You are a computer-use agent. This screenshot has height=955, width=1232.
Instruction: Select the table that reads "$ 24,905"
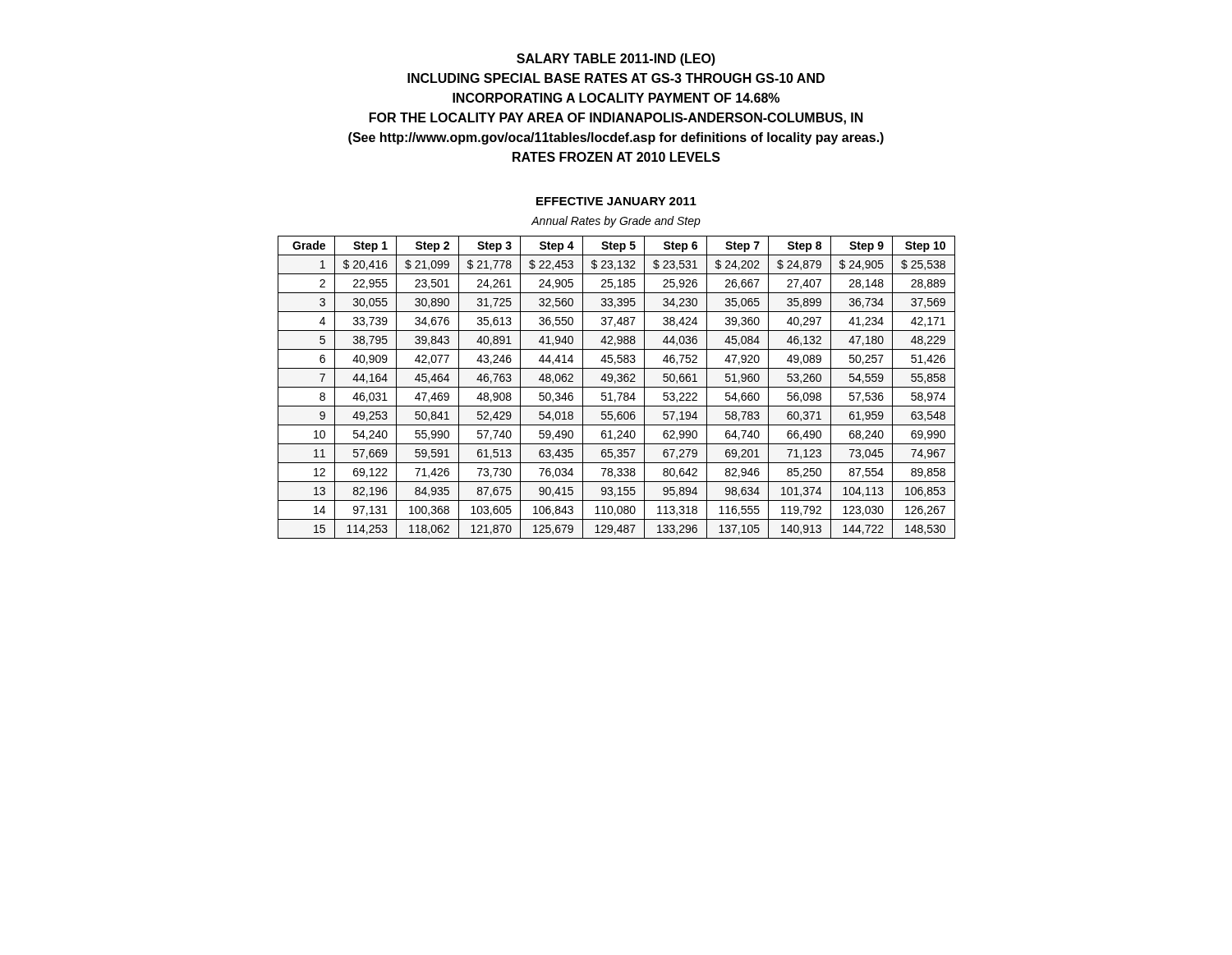click(616, 387)
